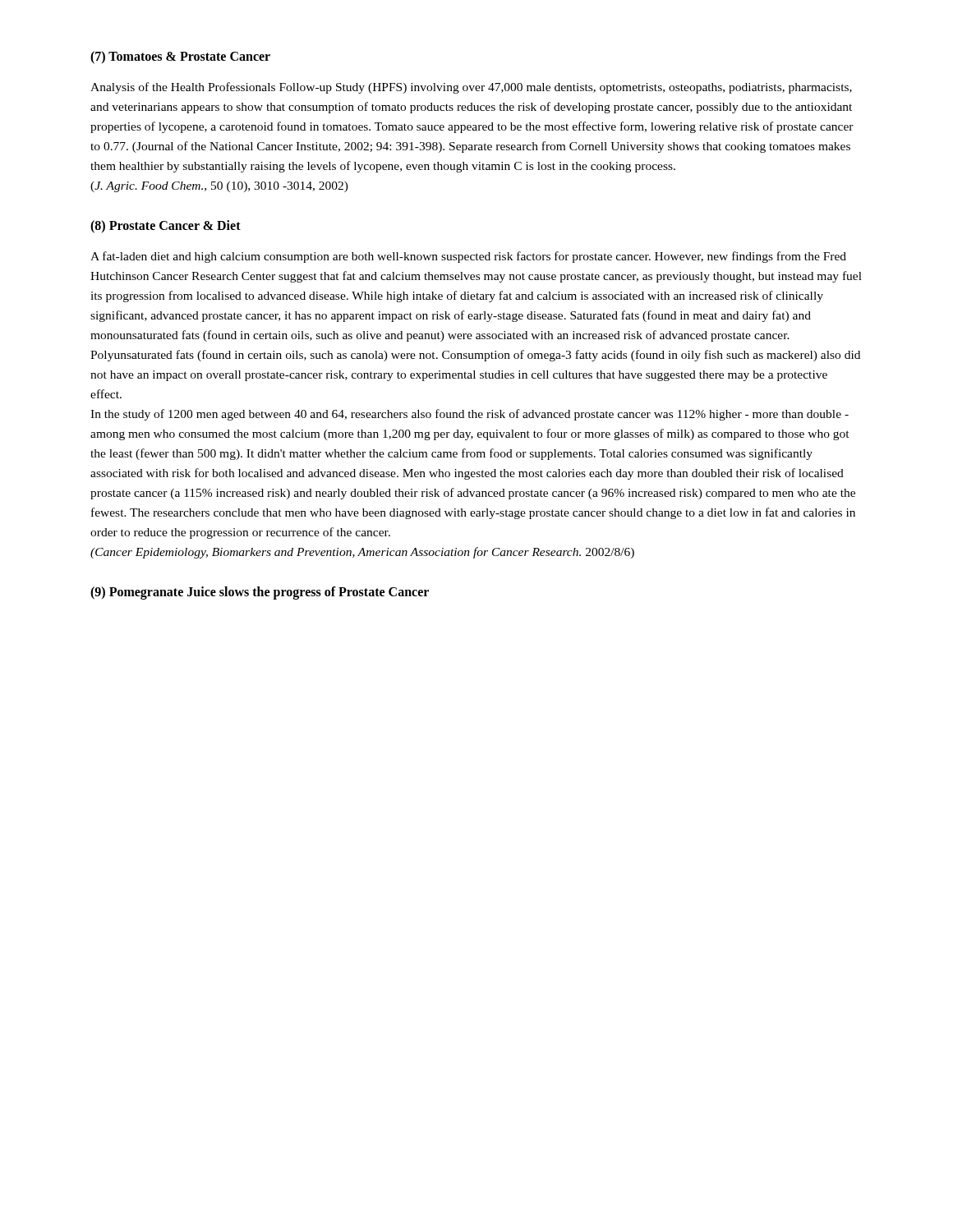Find the block on this page that starts "(Cancer Epidemiology, Biomarkers and Prevention,"
The height and width of the screenshot is (1232, 953).
(476, 552)
